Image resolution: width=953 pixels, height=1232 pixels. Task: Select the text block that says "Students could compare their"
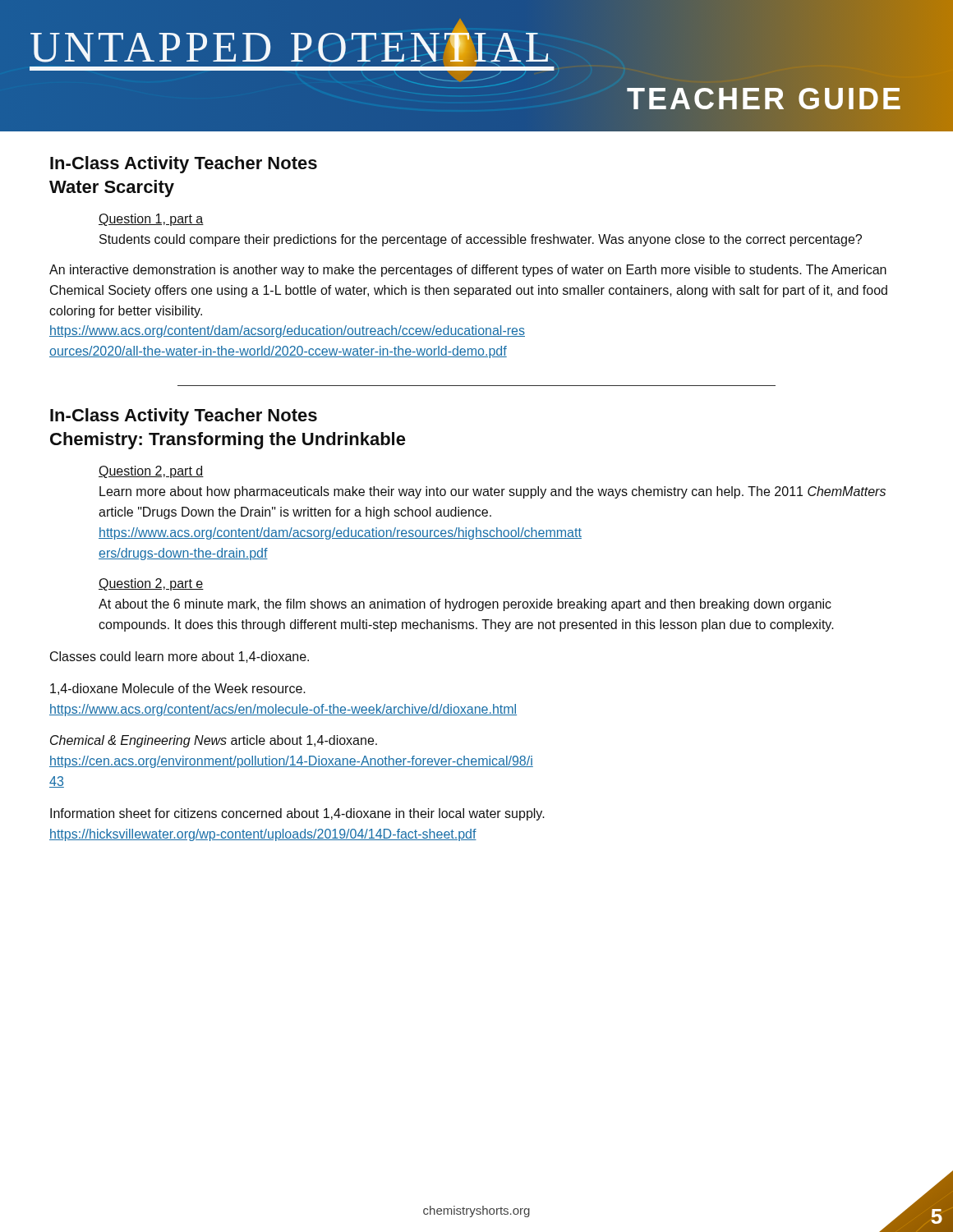click(x=480, y=240)
